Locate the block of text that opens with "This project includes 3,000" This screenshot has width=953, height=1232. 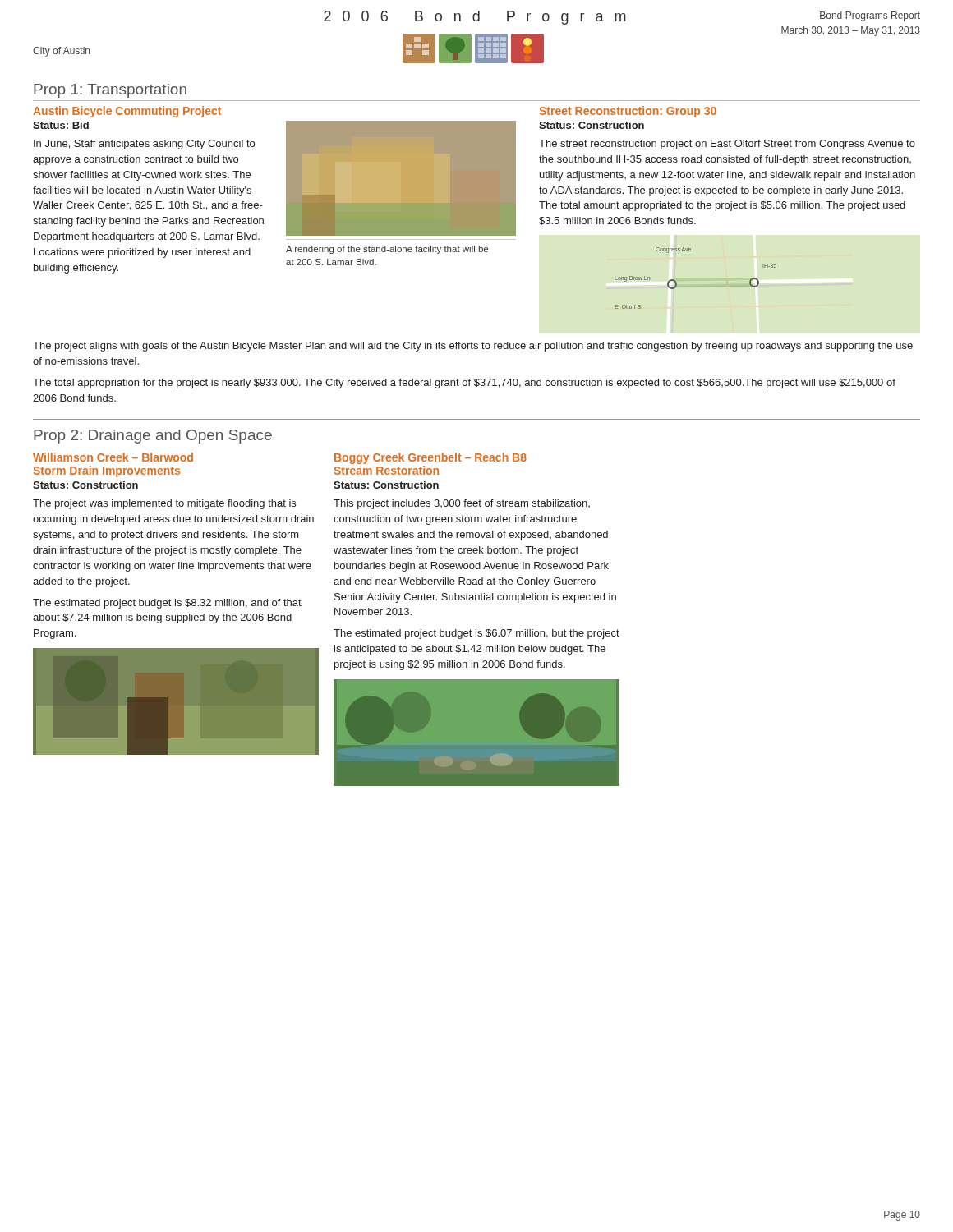pyautogui.click(x=476, y=584)
